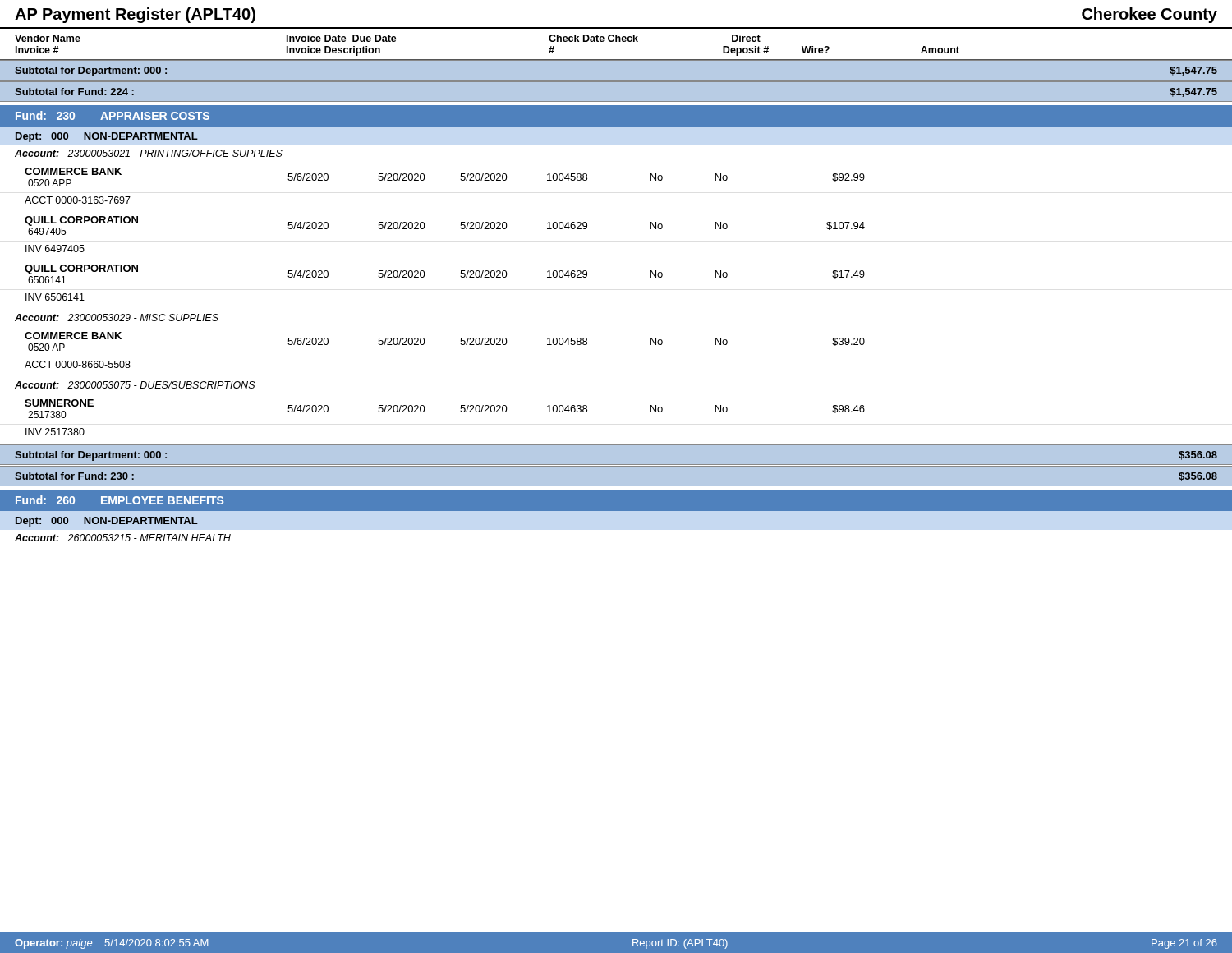Screen dimensions: 953x1232
Task: Locate the text that reads "Account: 23000053075 - DUES/SUBSCRIPTIONS"
Action: (135, 385)
